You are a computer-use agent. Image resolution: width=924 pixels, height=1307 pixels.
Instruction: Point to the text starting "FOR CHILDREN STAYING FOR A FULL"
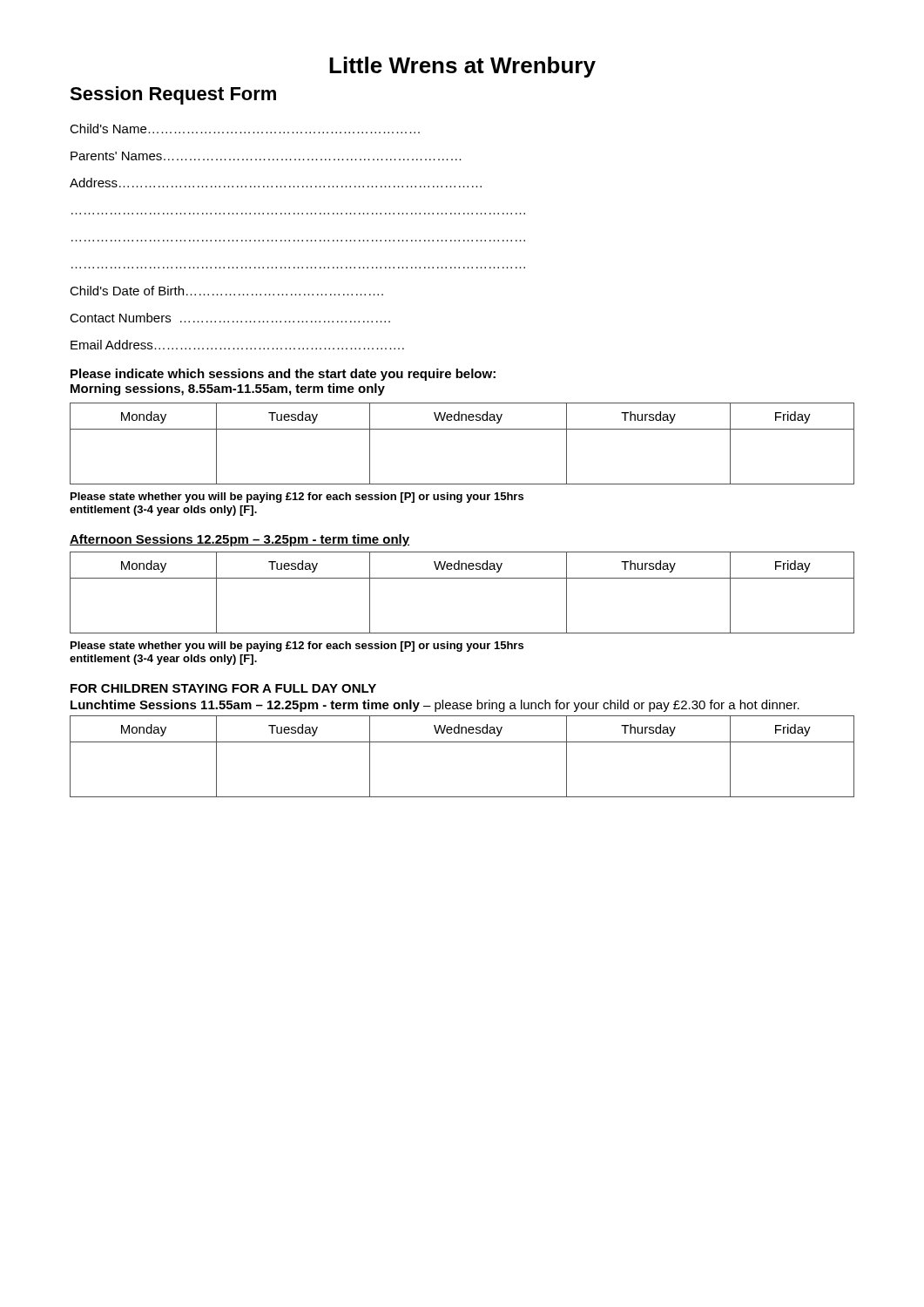click(223, 688)
